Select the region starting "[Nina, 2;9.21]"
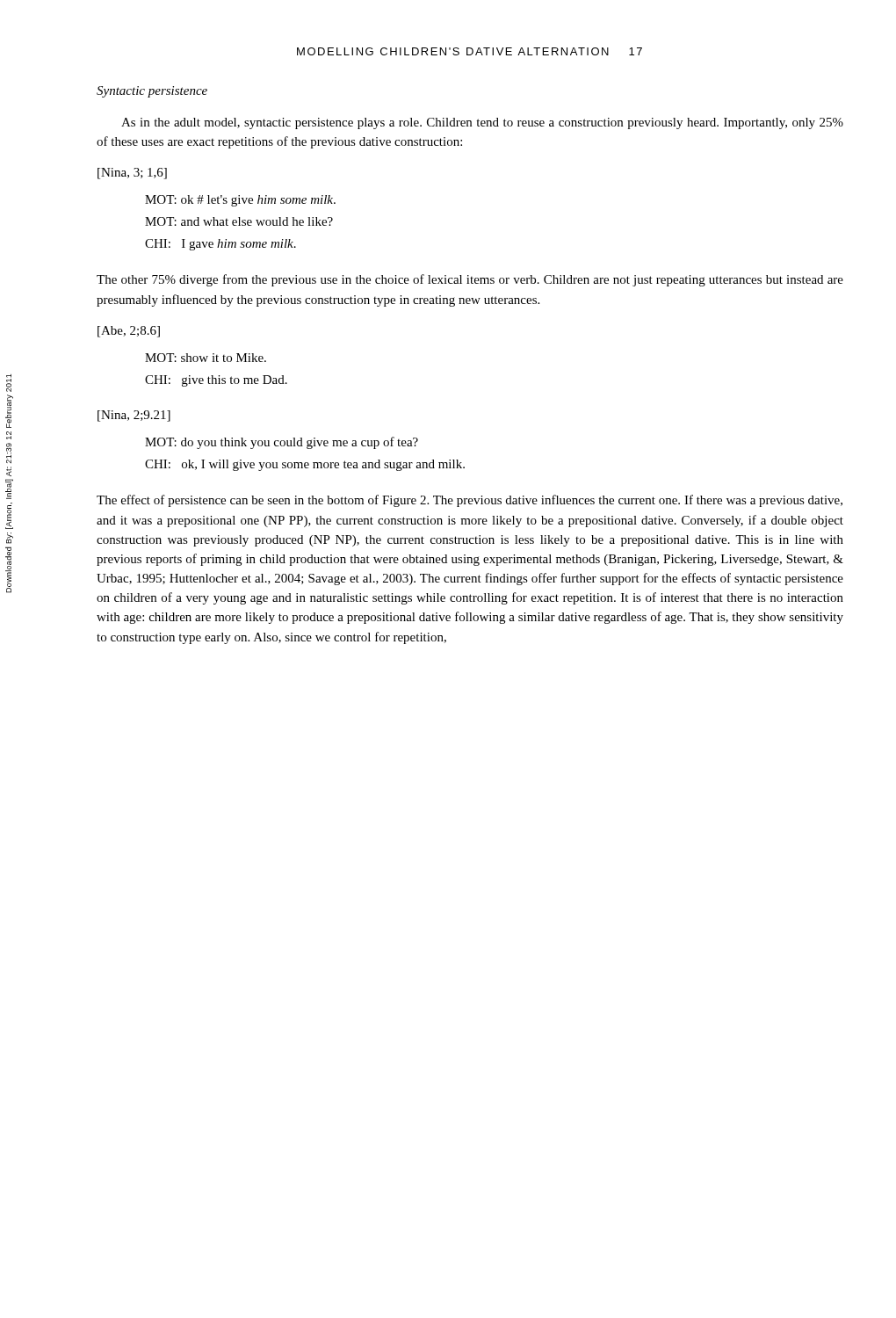The height and width of the screenshot is (1318, 896). (134, 415)
